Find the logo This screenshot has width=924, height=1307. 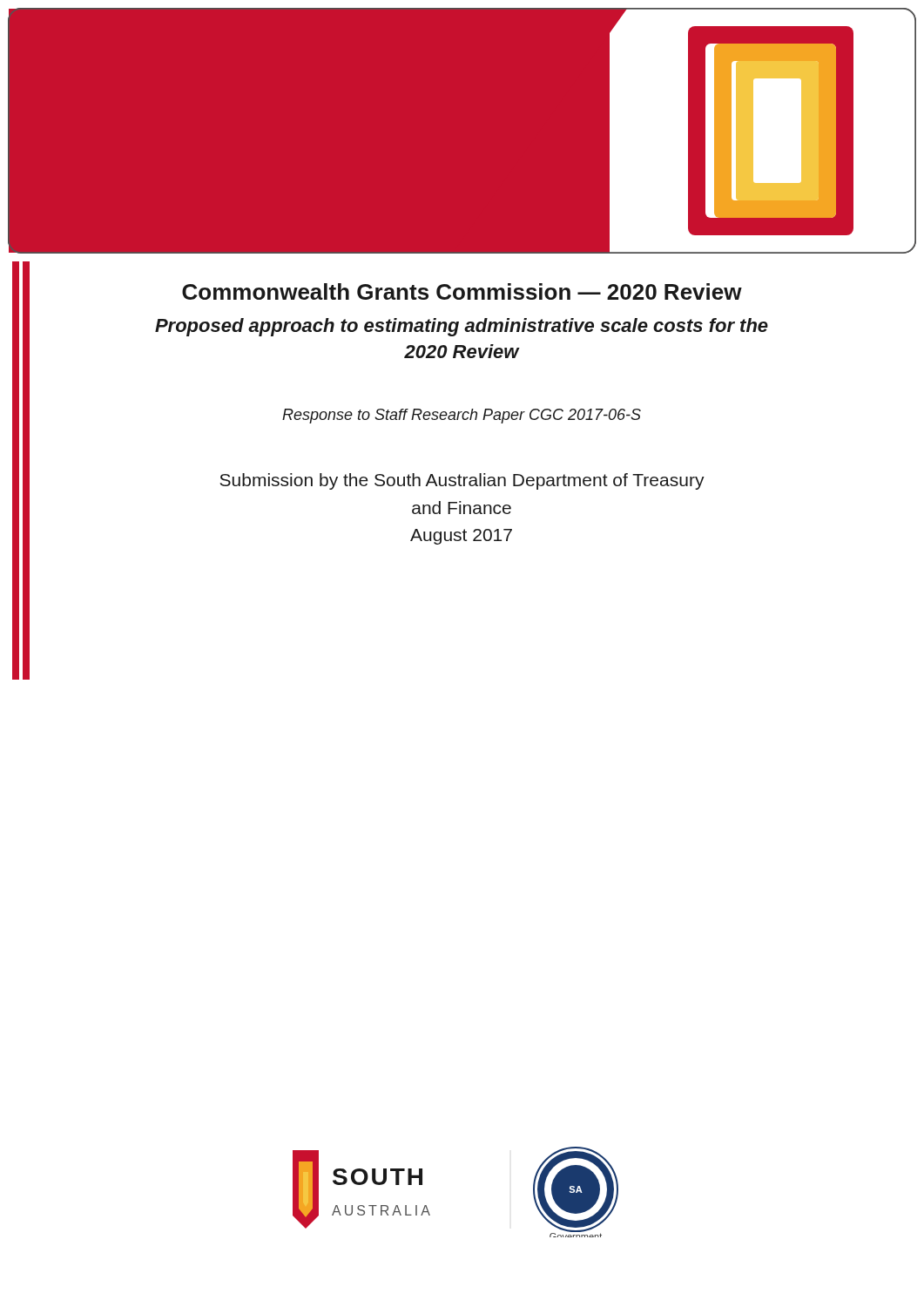(462, 1189)
